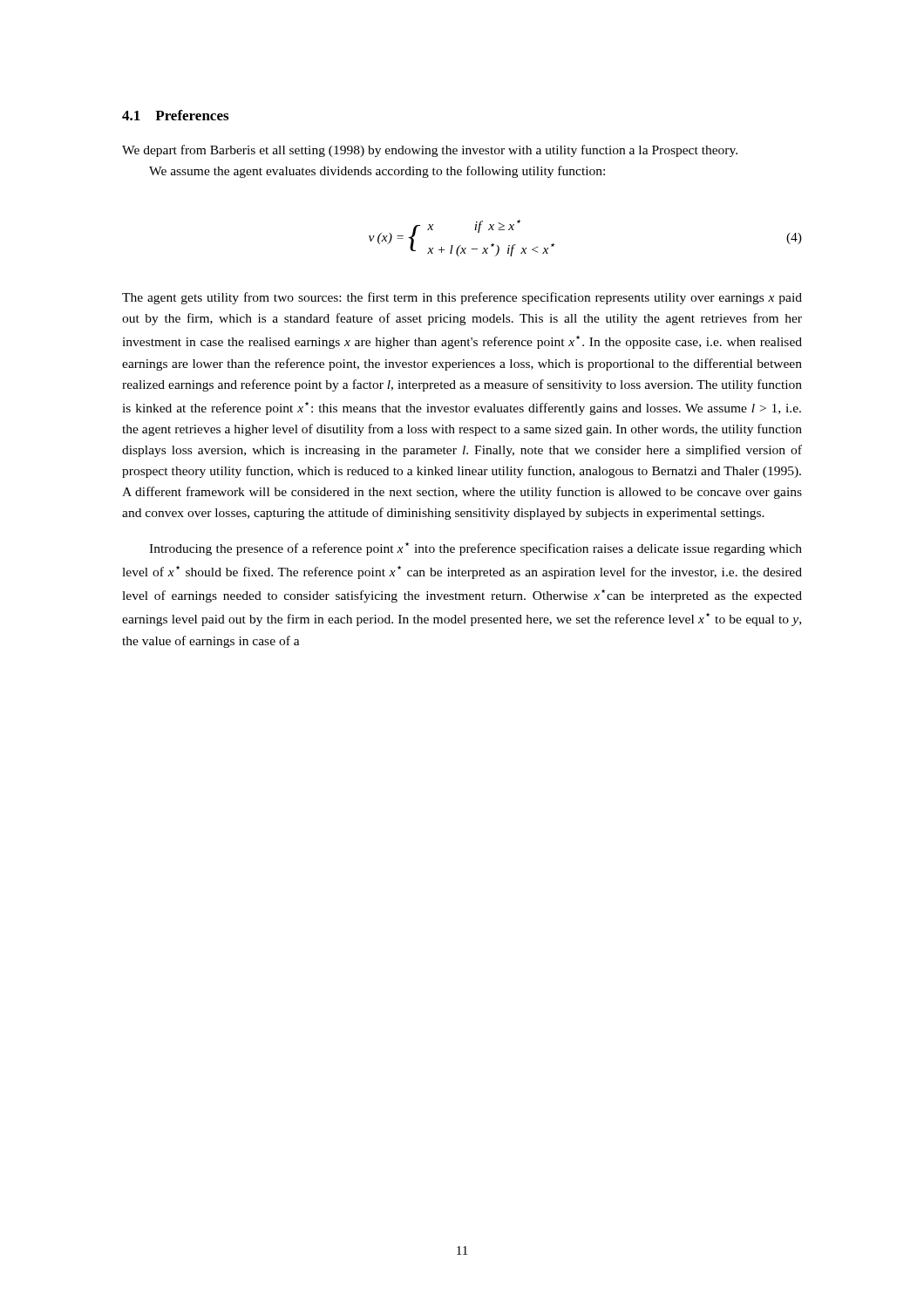Point to the text block starting "We assume the agent evaluates"

378,170
